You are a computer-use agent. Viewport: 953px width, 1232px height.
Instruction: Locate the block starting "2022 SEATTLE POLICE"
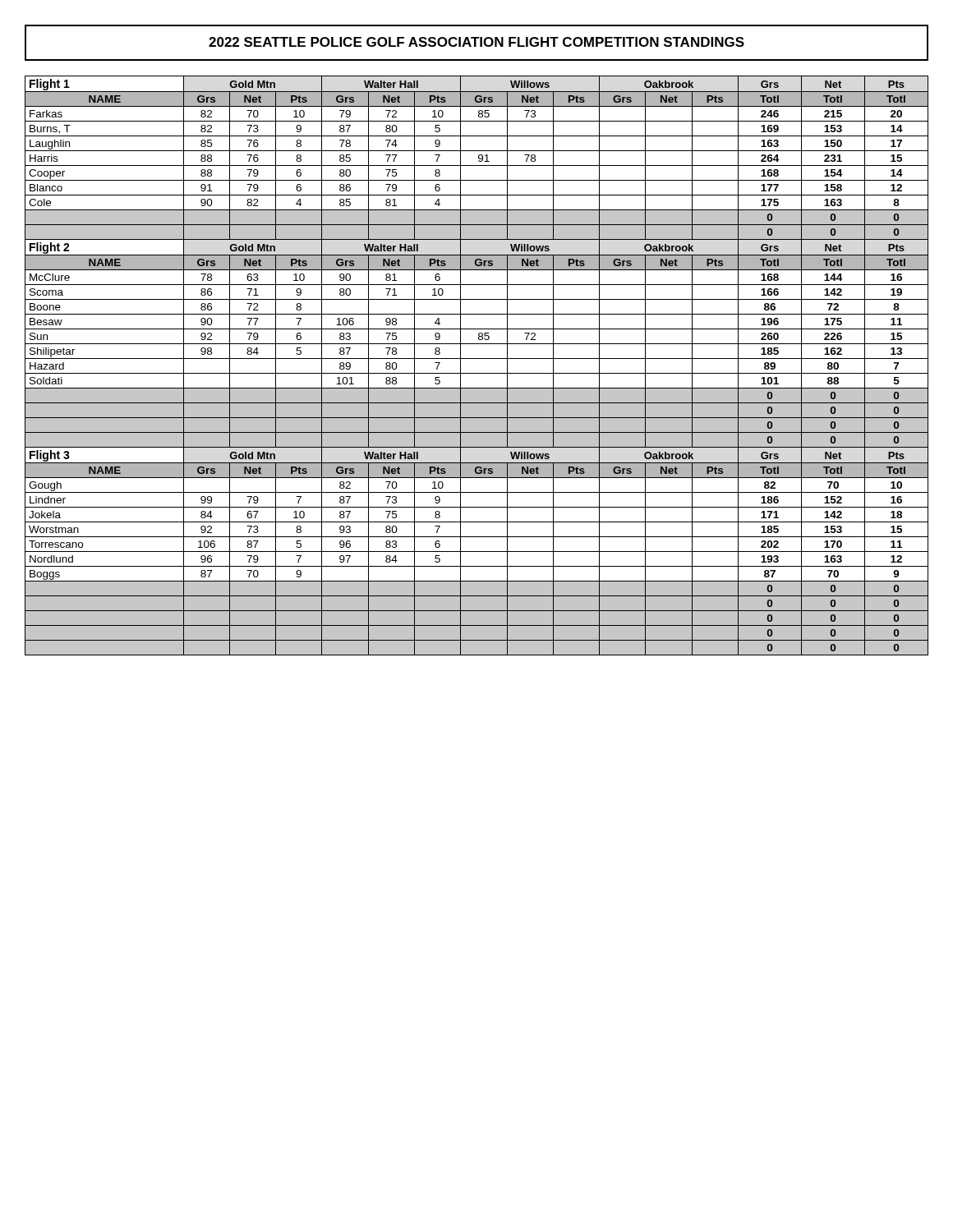click(476, 42)
